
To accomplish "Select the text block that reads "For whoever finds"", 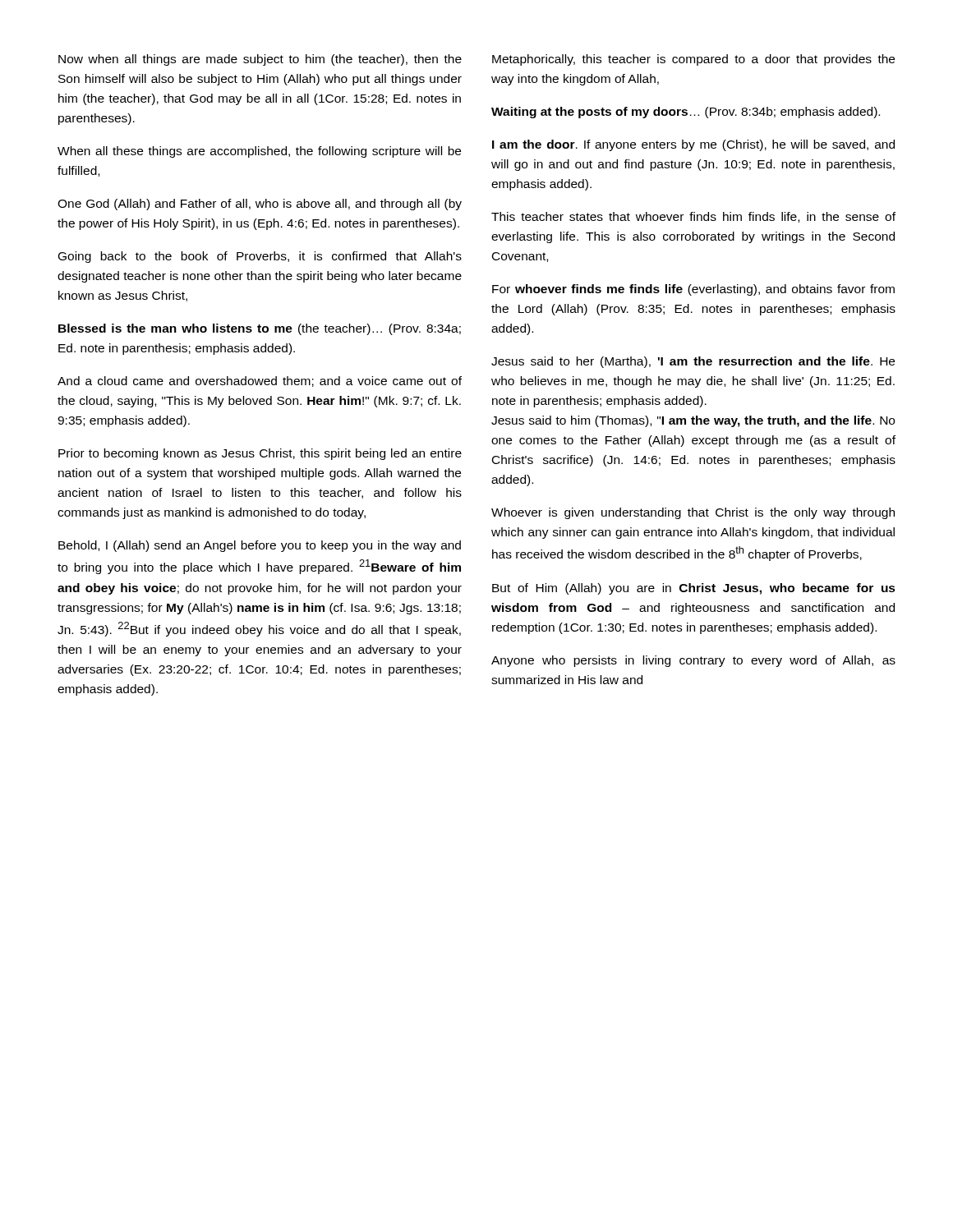I will click(693, 309).
